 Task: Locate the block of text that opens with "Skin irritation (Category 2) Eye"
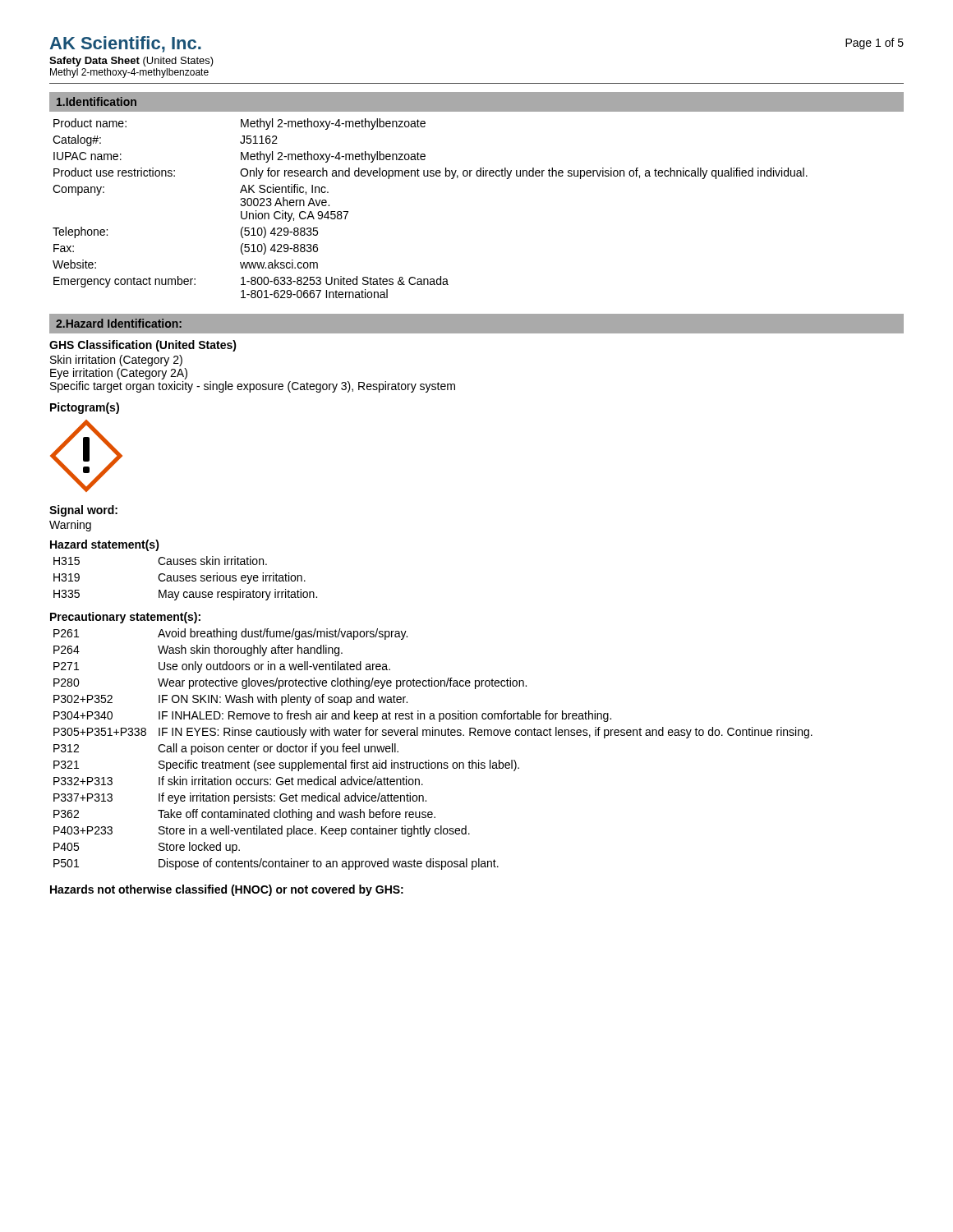[253, 373]
